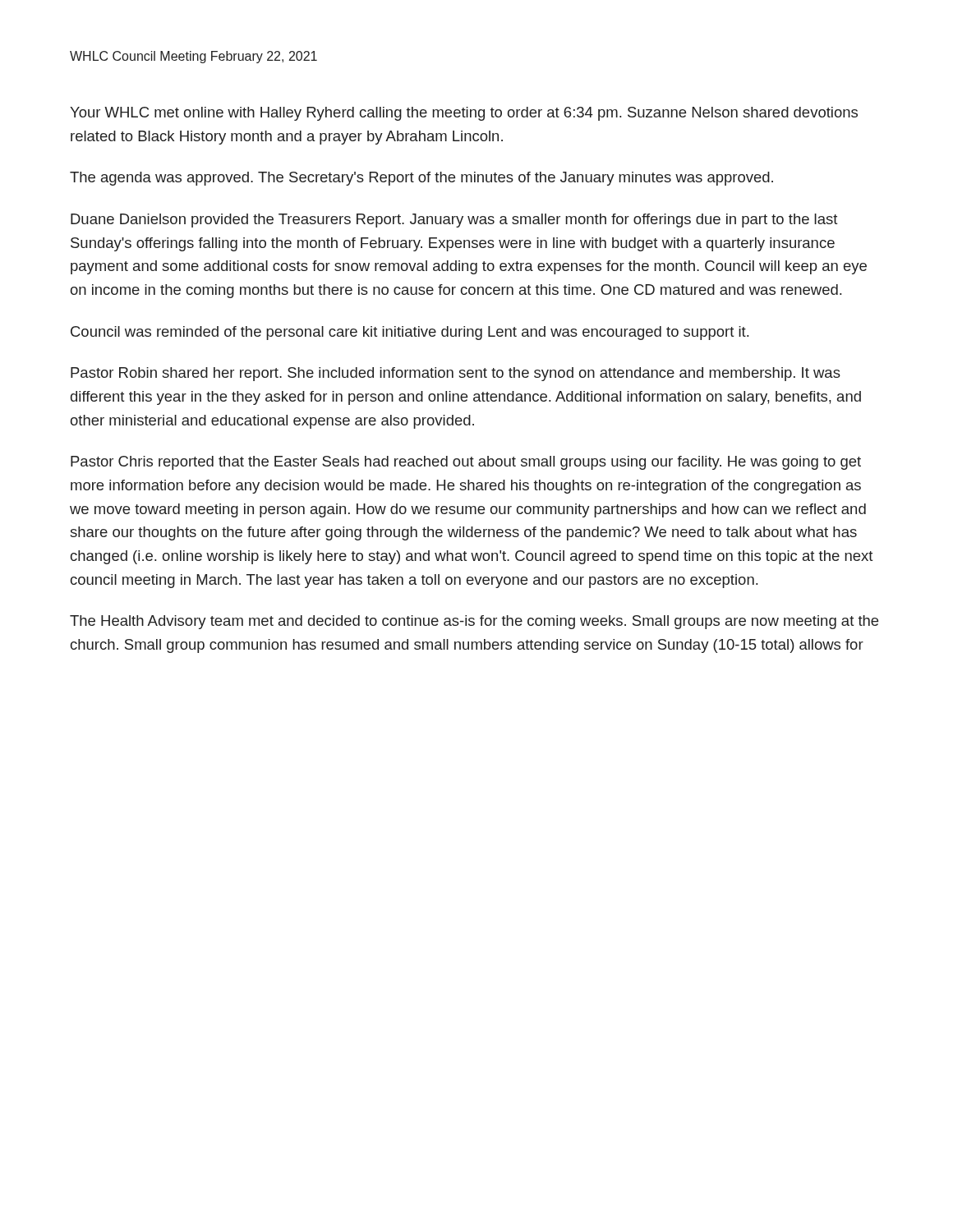Select the text block containing "Council was reminded of the personal care"

(410, 331)
